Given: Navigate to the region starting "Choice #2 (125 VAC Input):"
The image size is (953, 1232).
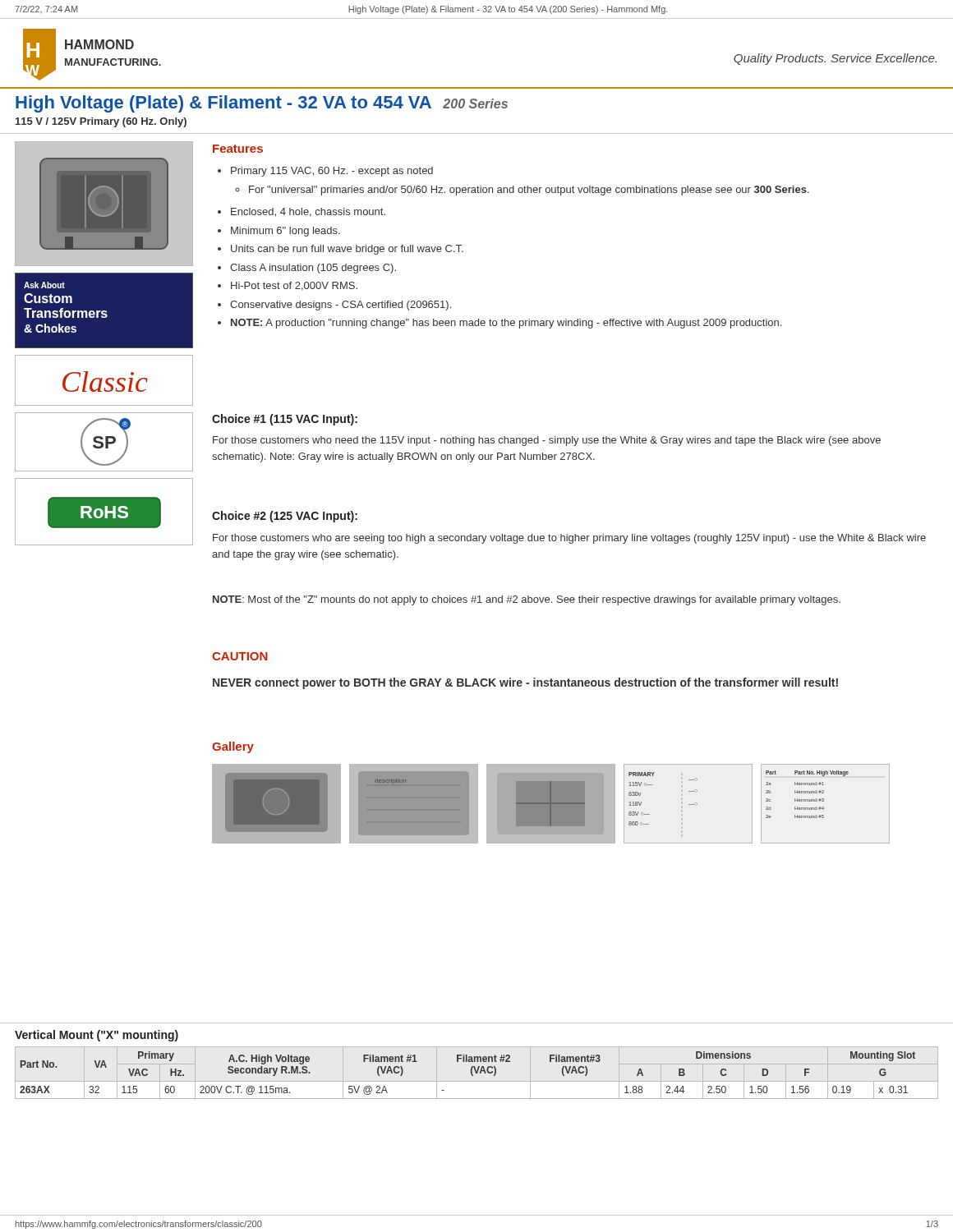Looking at the screenshot, I should click(285, 516).
